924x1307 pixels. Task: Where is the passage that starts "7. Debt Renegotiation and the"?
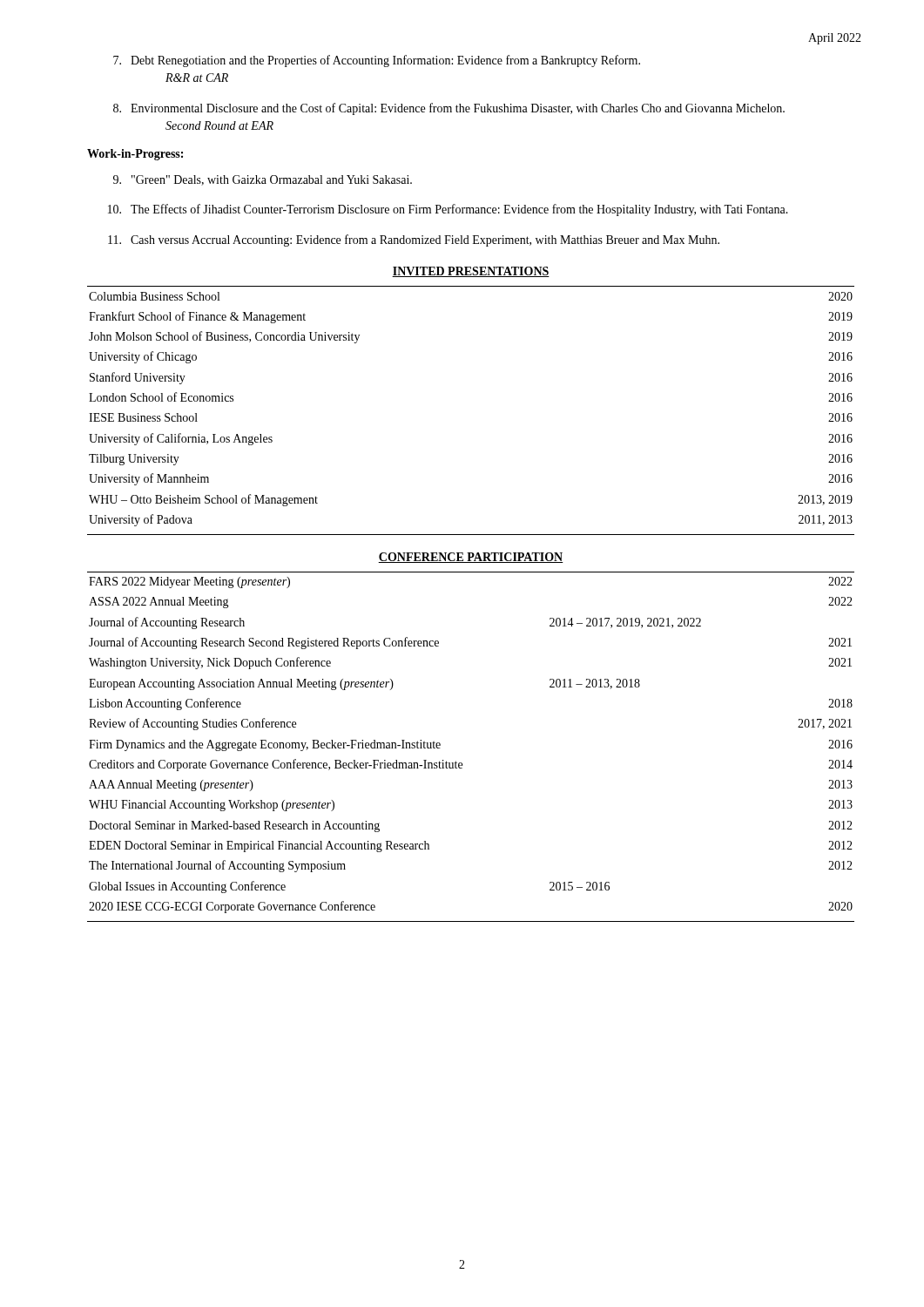[471, 70]
